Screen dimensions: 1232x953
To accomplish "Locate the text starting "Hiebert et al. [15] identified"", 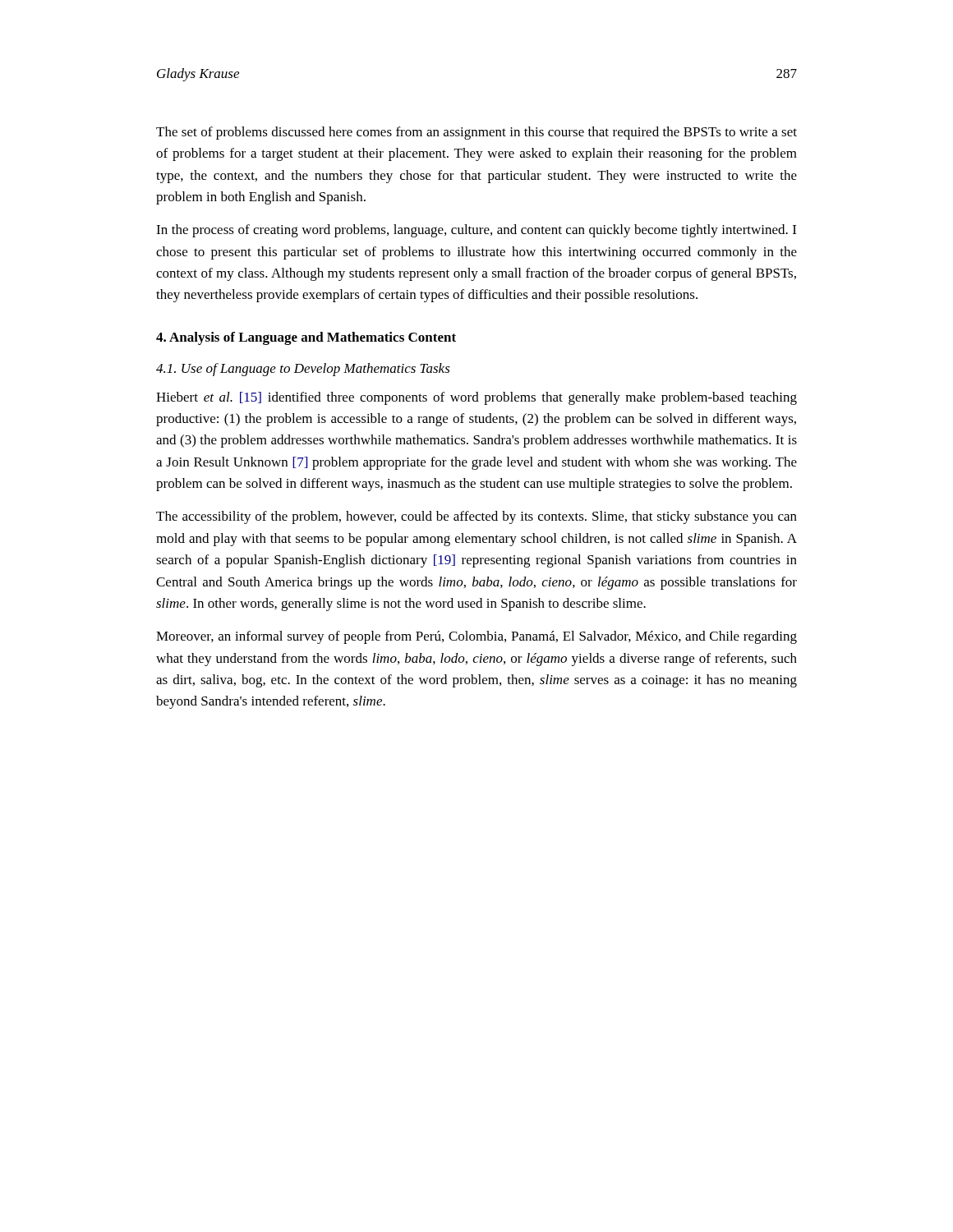I will (x=476, y=441).
